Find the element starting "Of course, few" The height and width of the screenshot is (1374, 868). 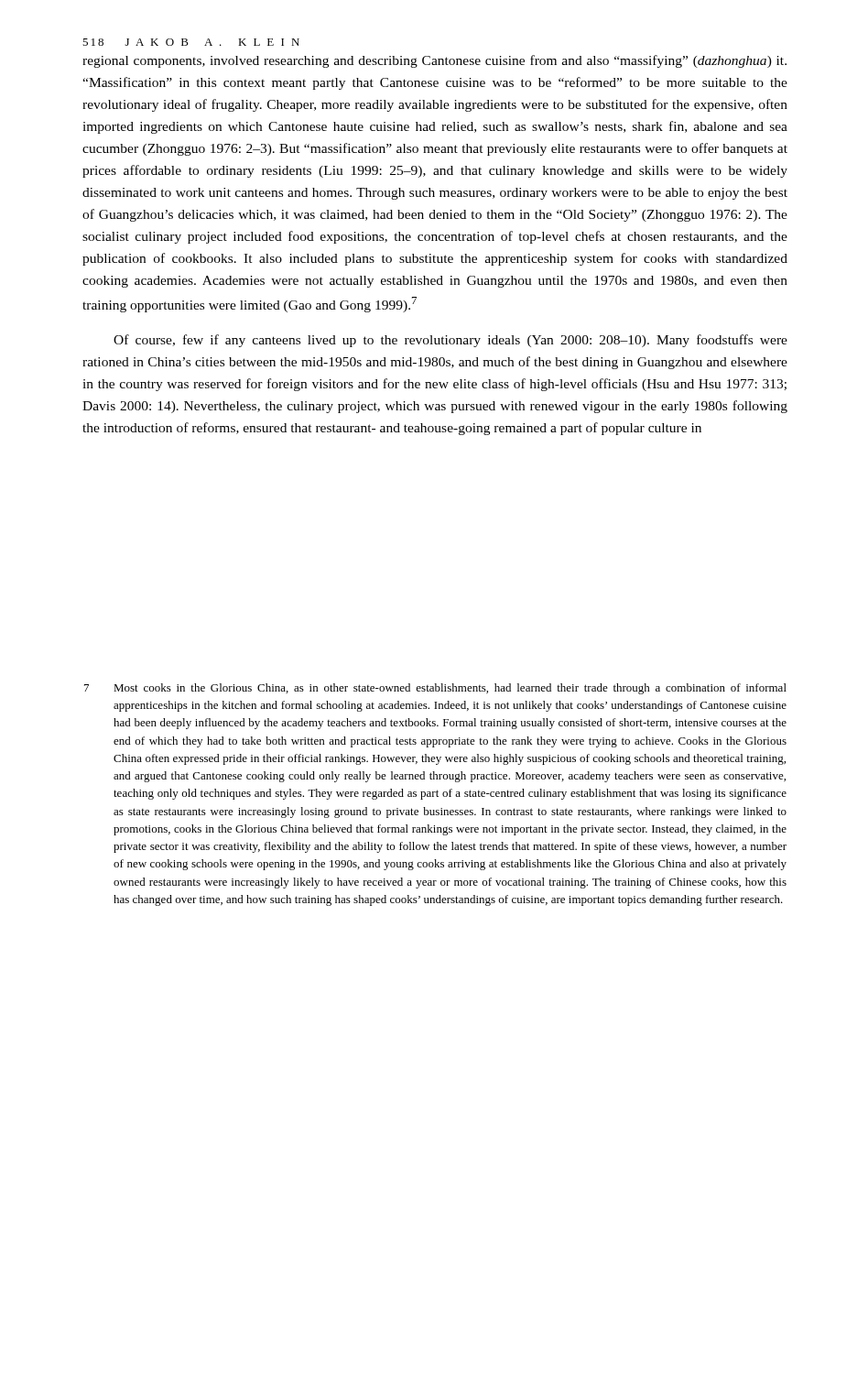pos(435,384)
